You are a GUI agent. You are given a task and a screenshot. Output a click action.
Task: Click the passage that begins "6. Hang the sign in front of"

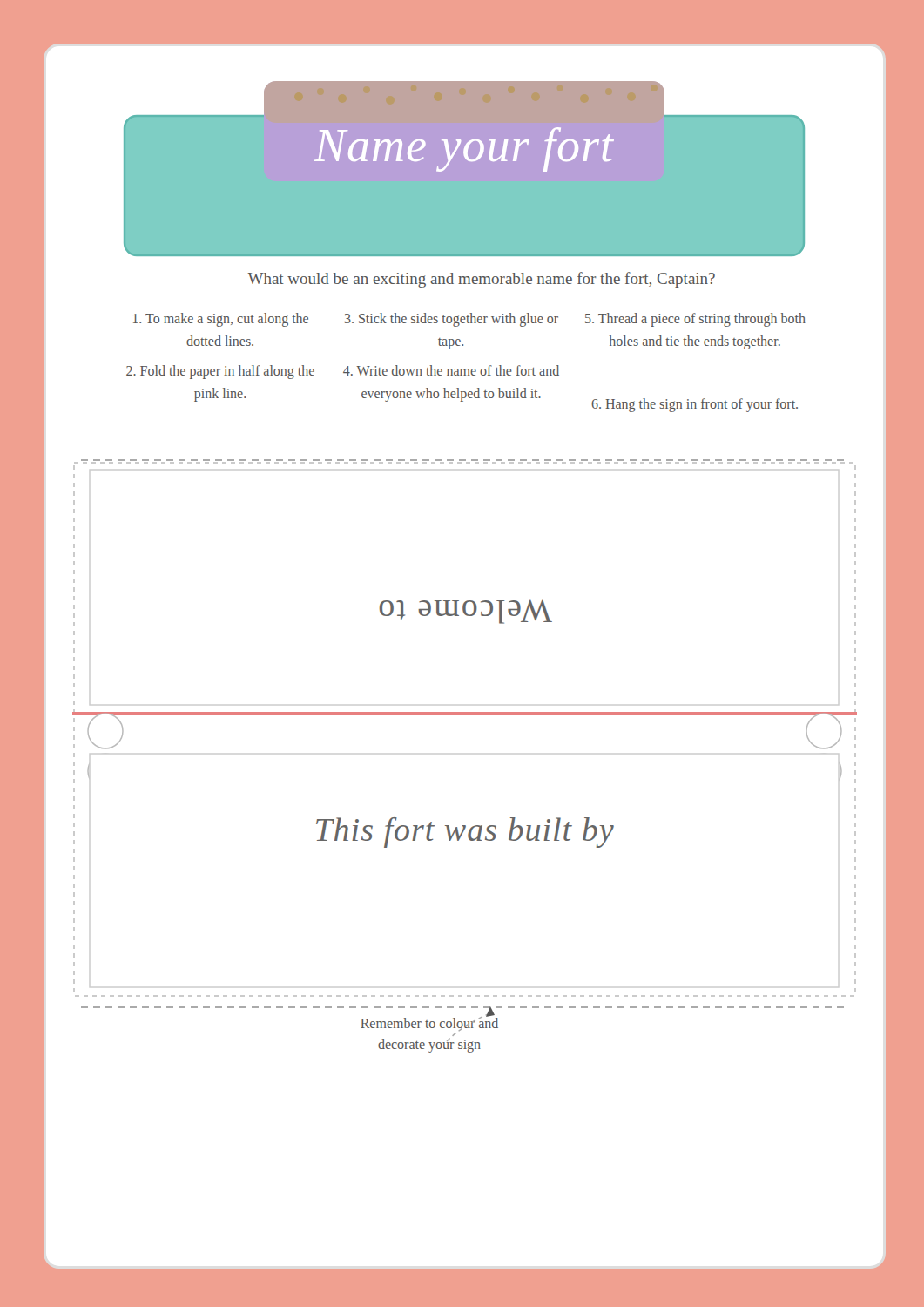[x=695, y=404]
